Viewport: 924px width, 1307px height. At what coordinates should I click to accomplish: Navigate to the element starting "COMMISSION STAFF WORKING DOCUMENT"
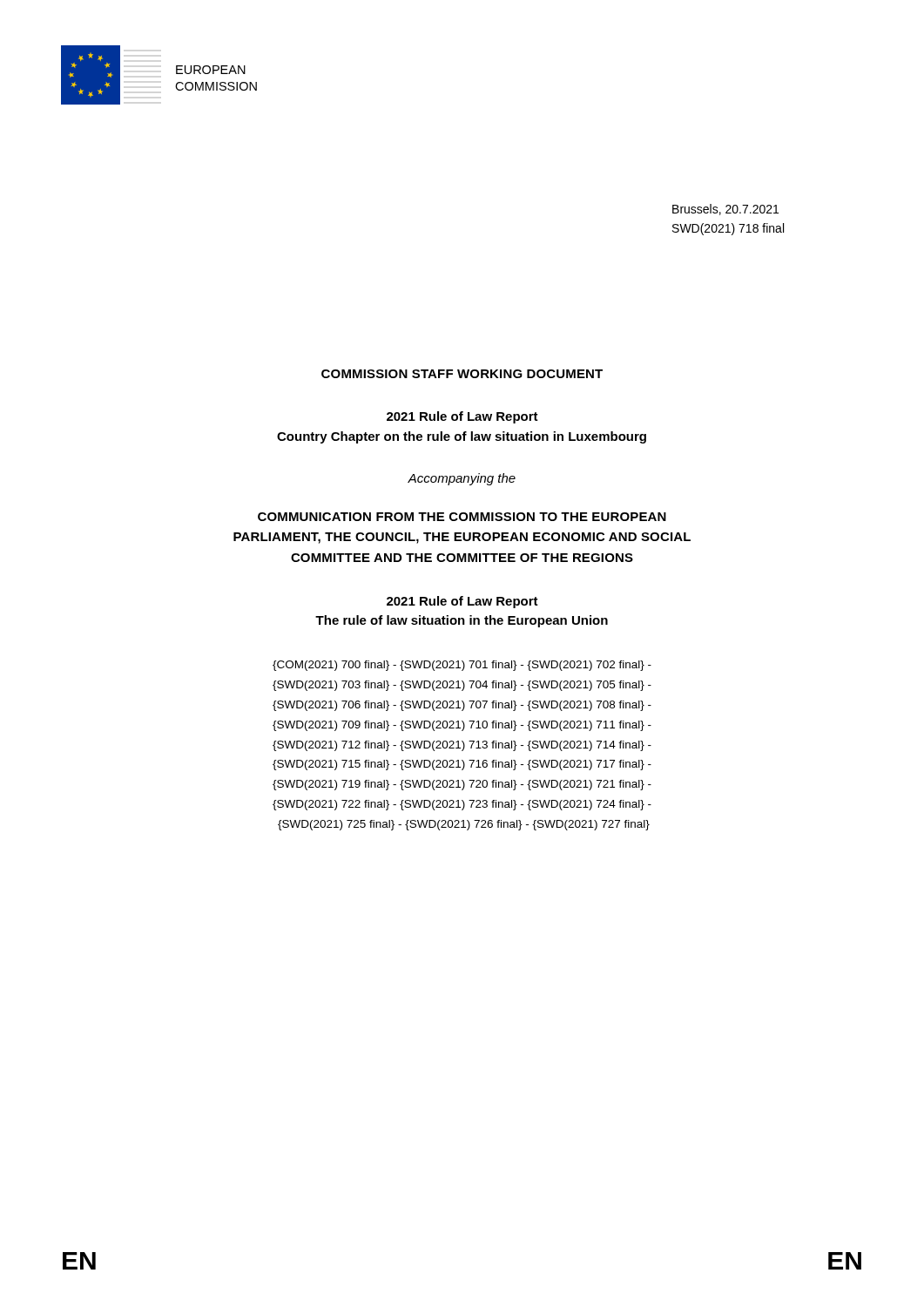(x=462, y=373)
